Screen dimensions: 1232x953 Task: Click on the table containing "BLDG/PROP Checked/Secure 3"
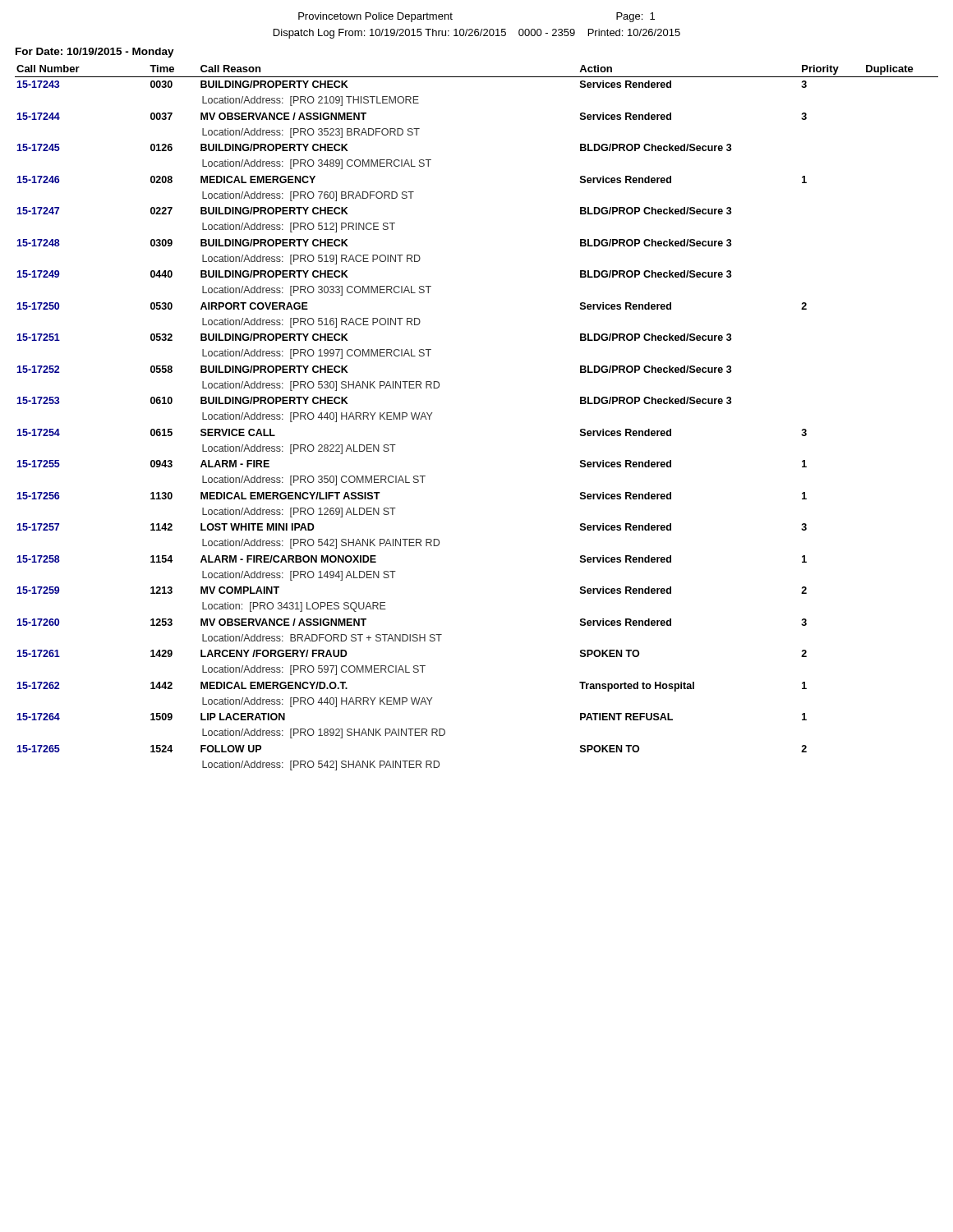476,417
